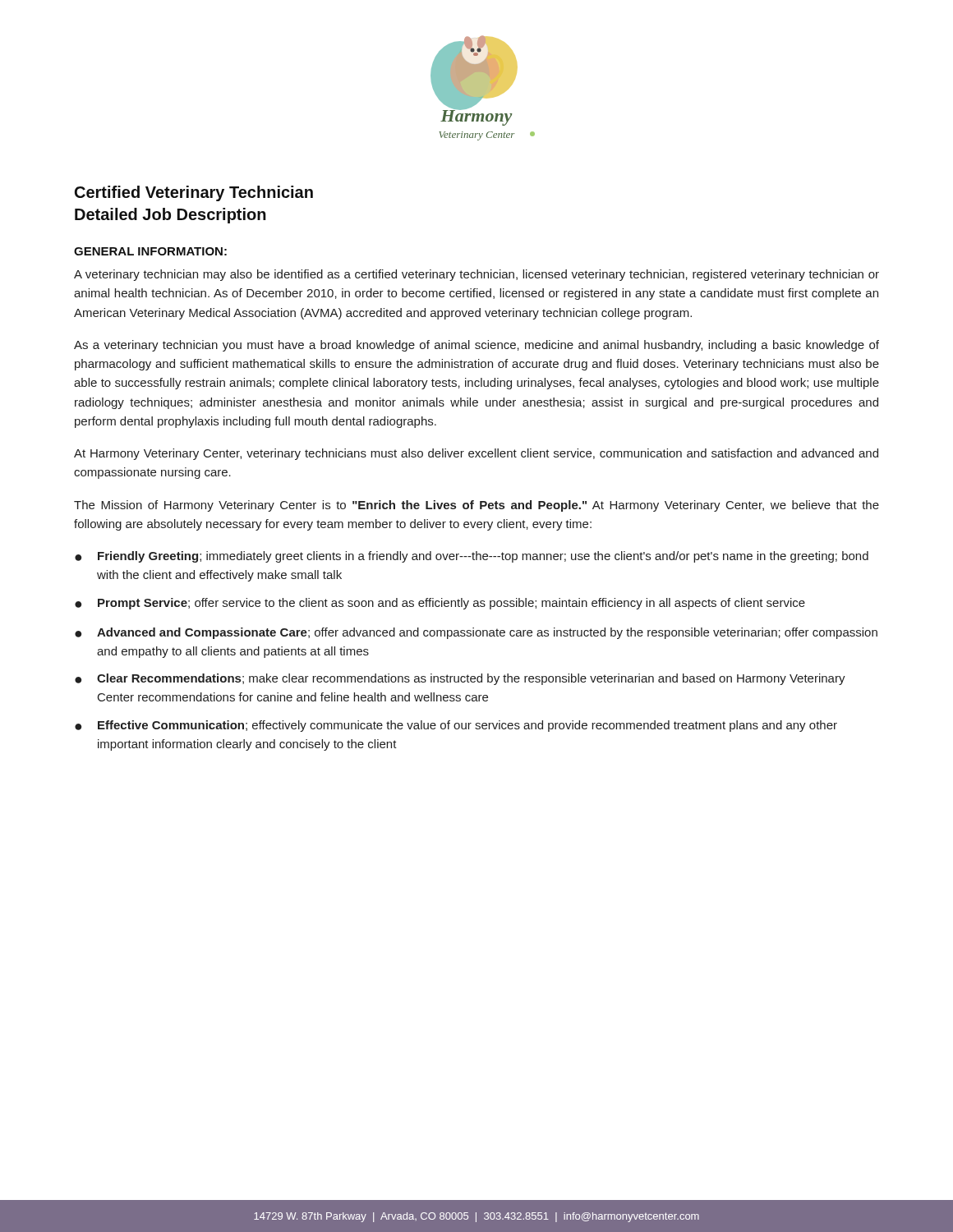The height and width of the screenshot is (1232, 953).
Task: Select the section header
Action: [x=151, y=251]
